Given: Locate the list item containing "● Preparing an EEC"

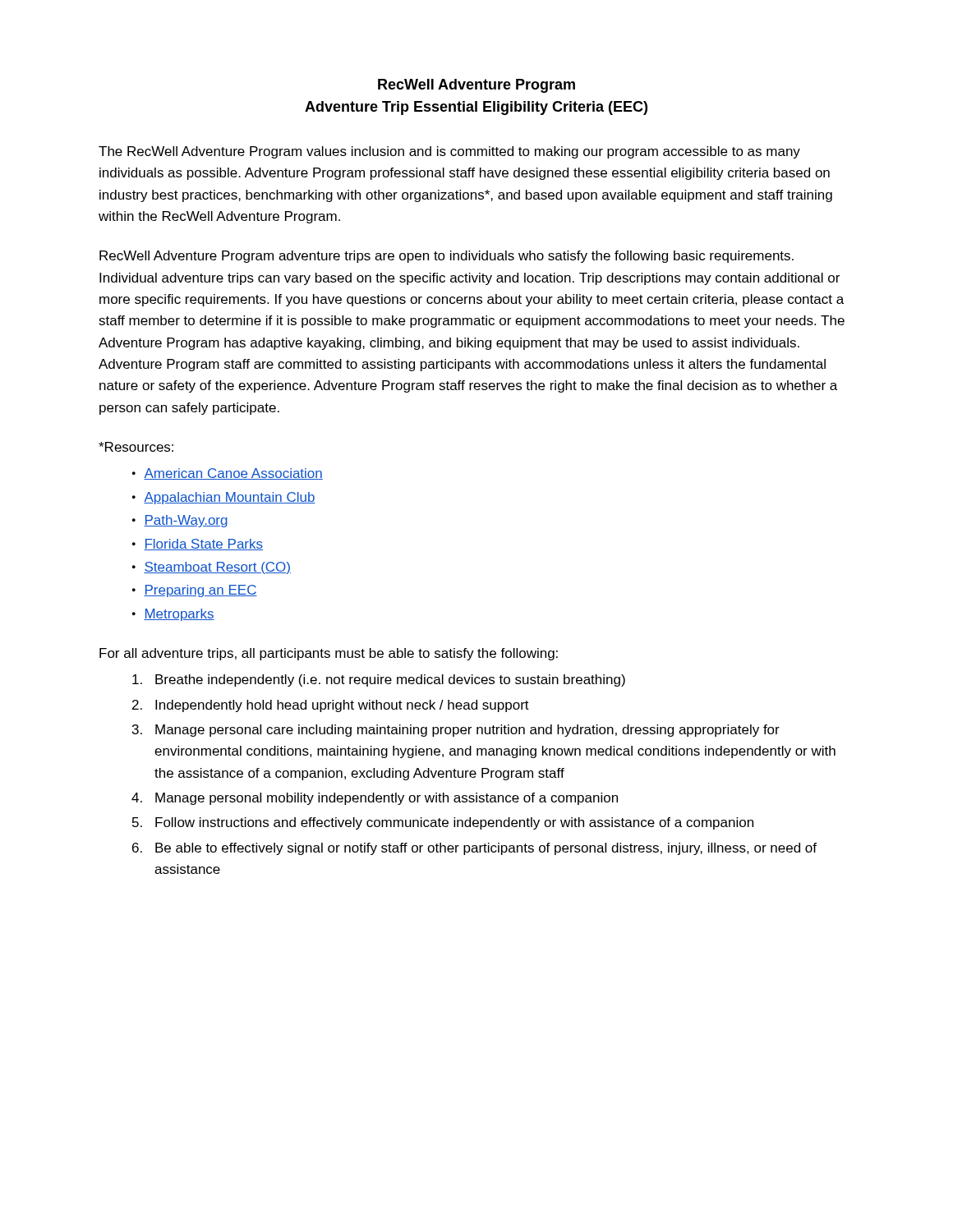Looking at the screenshot, I should click(194, 591).
